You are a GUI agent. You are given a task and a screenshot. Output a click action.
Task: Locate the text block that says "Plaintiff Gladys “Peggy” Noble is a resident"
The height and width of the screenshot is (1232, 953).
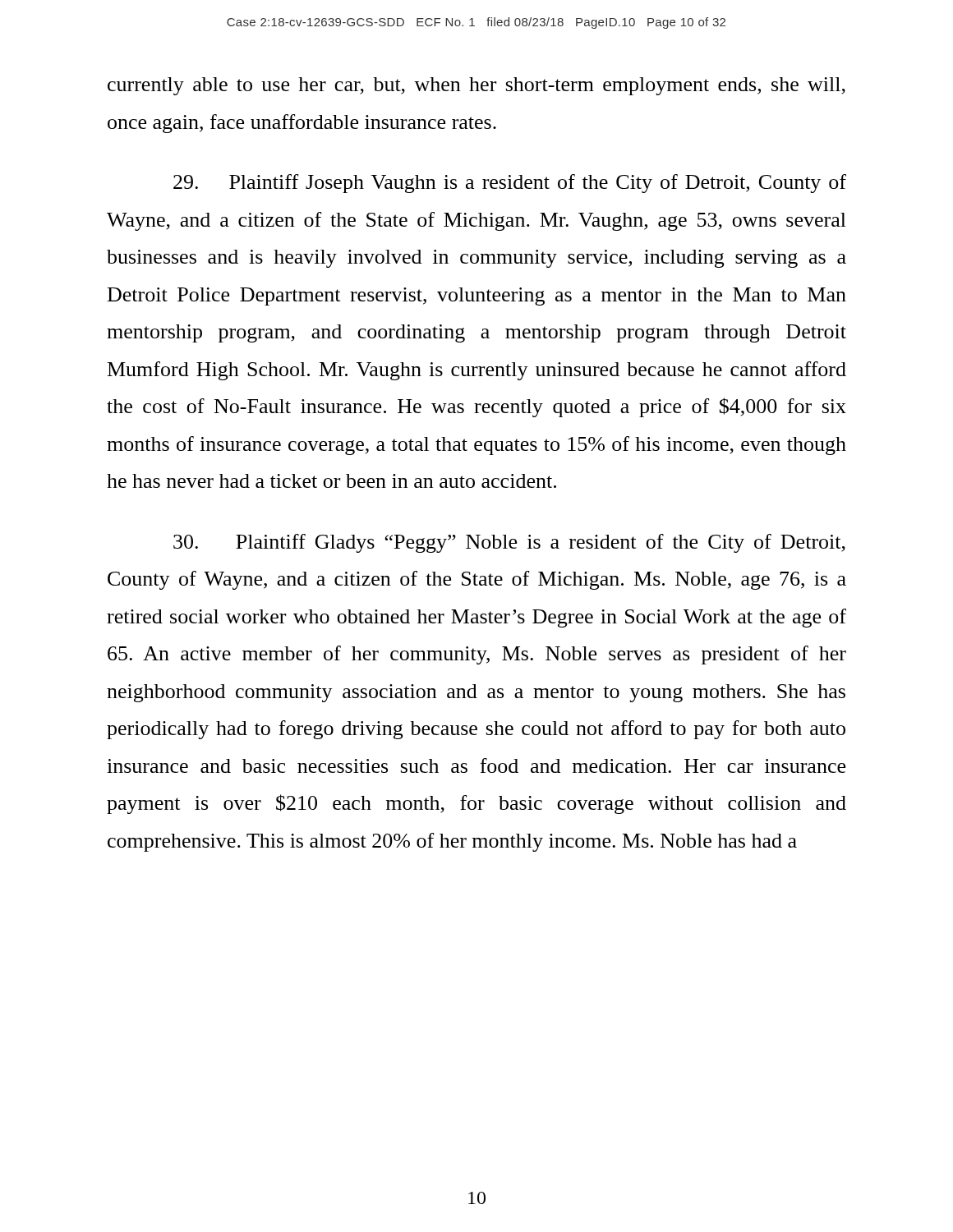point(476,691)
